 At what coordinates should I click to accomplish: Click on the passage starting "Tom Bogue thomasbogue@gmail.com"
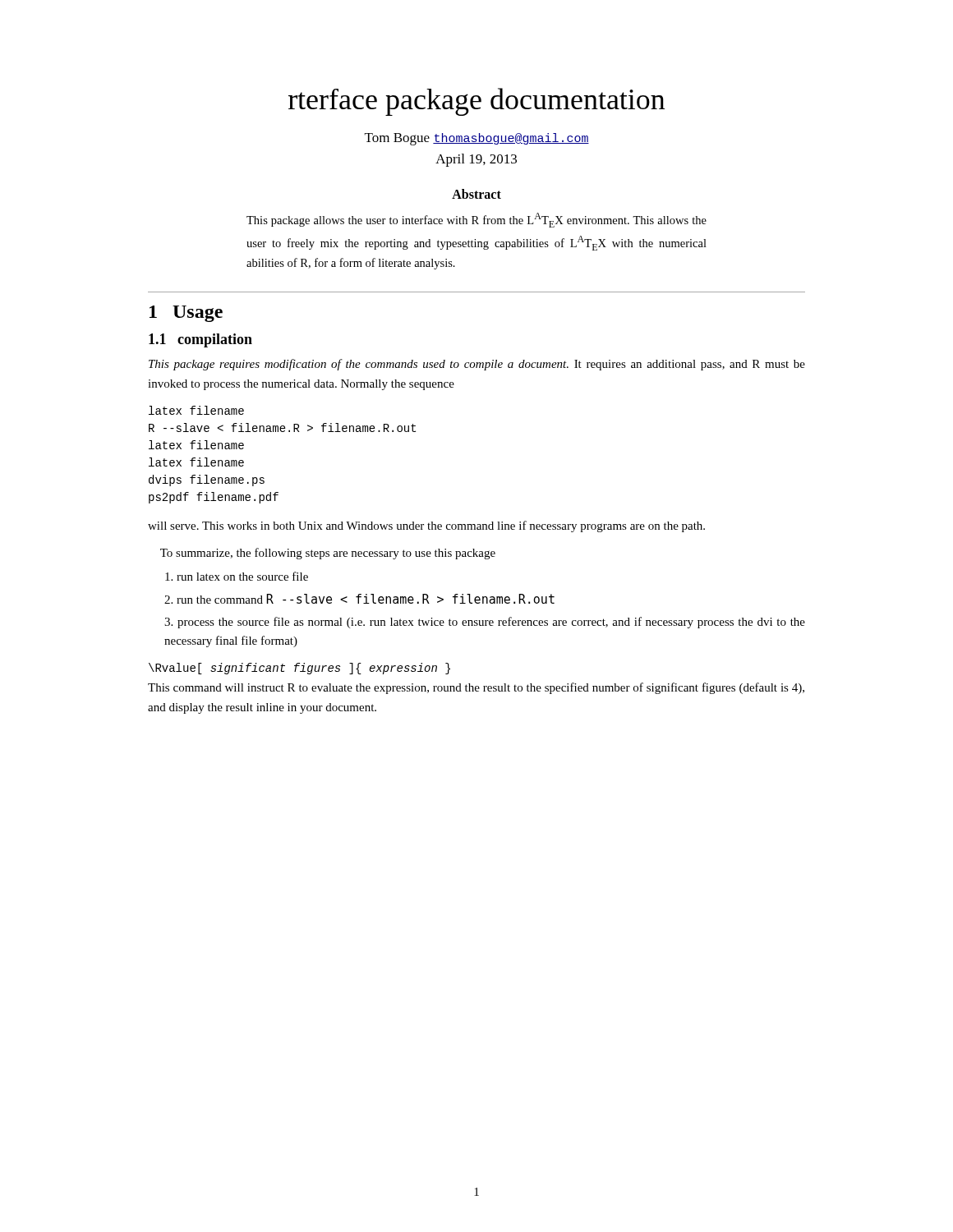[x=476, y=138]
